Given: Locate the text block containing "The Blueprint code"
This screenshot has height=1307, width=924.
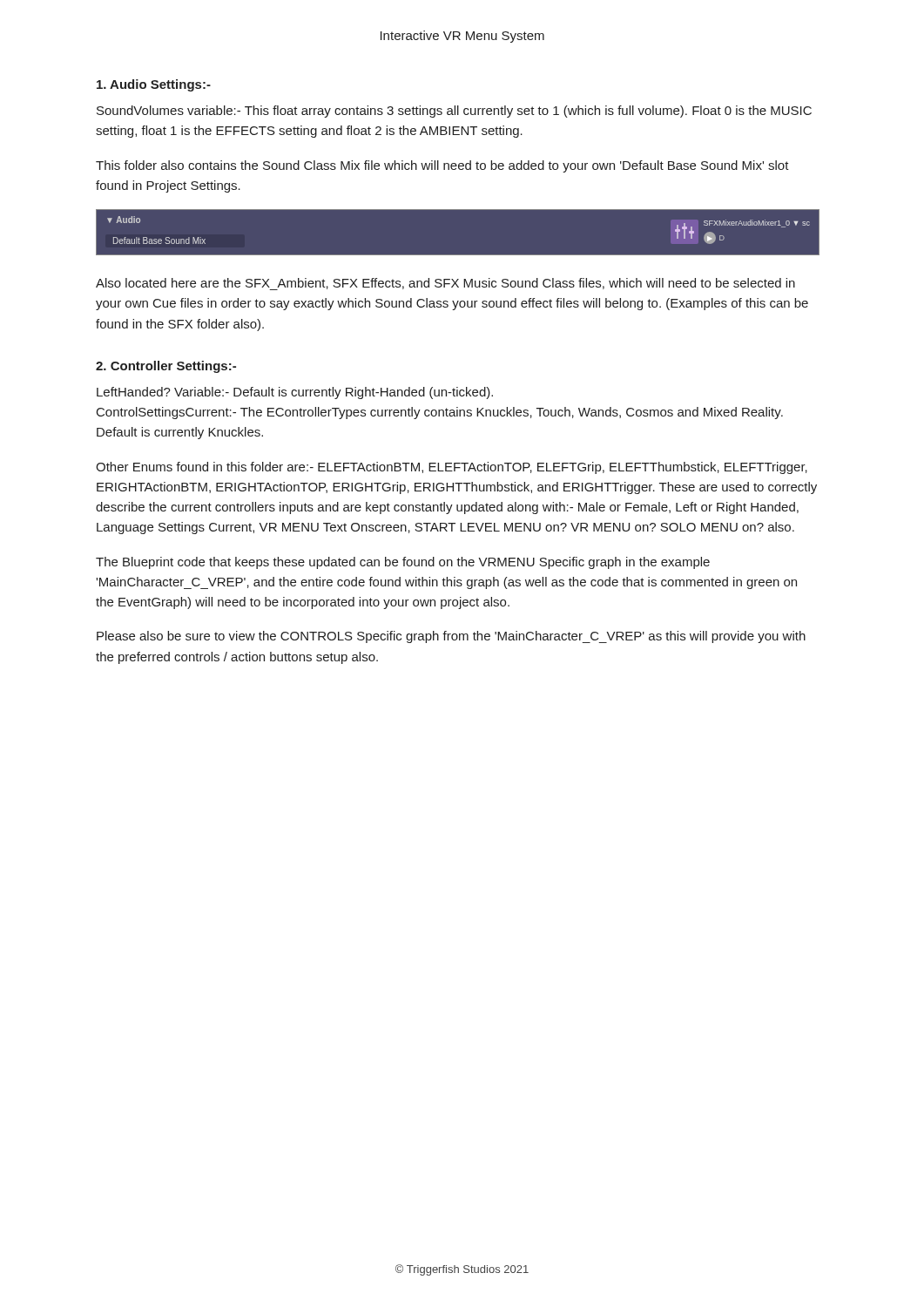Looking at the screenshot, I should (447, 581).
